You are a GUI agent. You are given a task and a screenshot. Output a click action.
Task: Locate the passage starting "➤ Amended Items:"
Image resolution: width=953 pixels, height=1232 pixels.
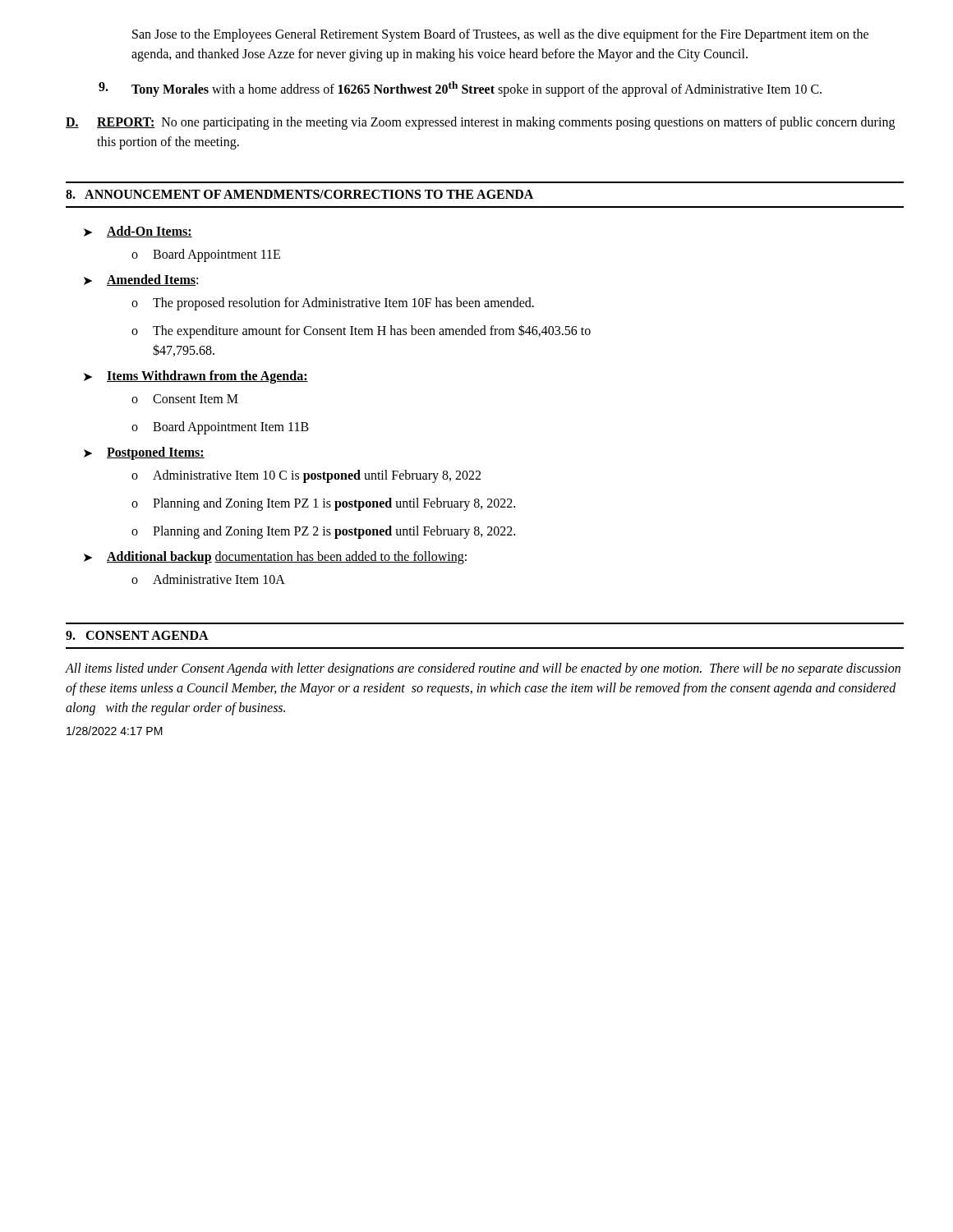pos(141,281)
